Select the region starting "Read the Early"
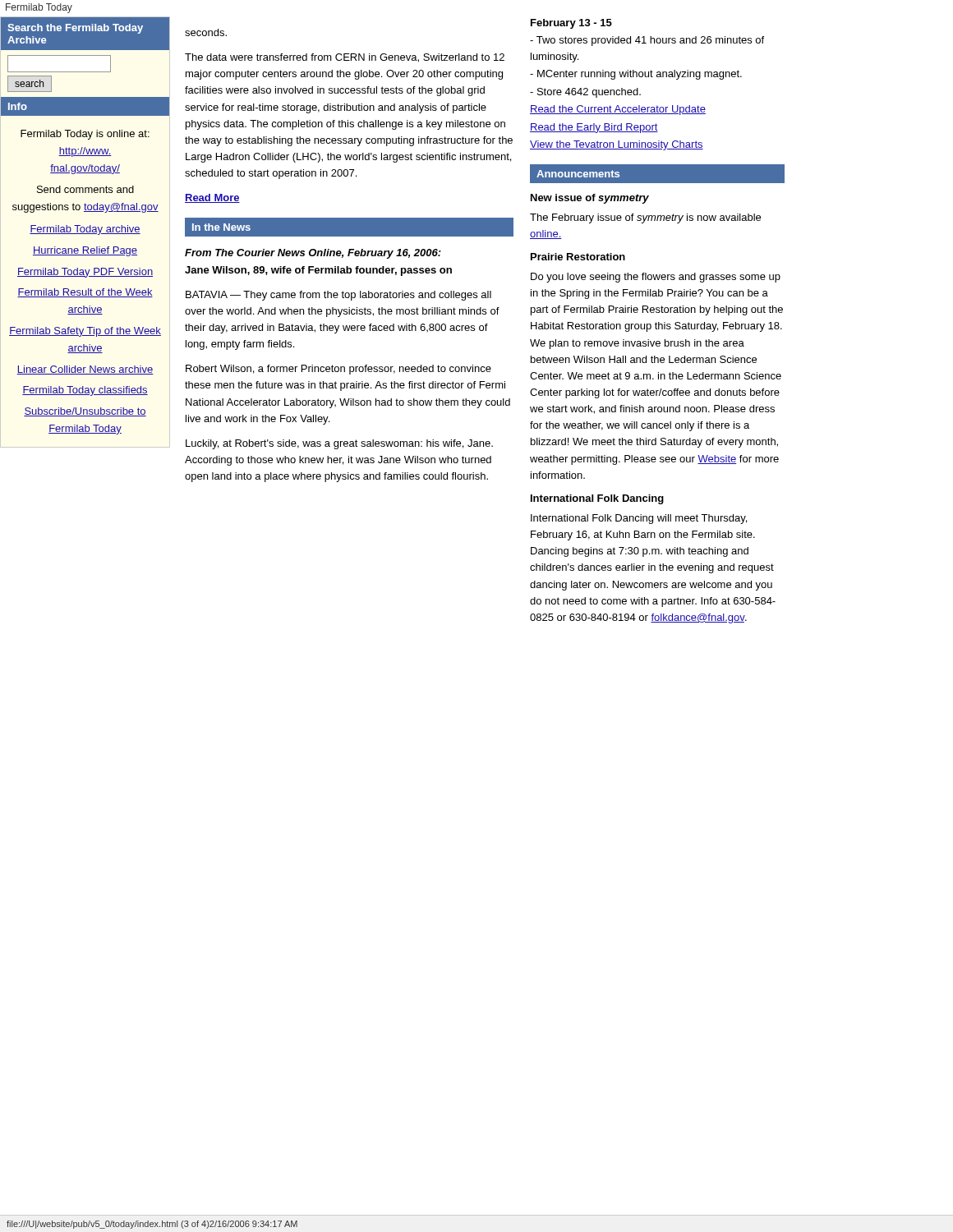This screenshot has height=1232, width=953. tap(594, 127)
